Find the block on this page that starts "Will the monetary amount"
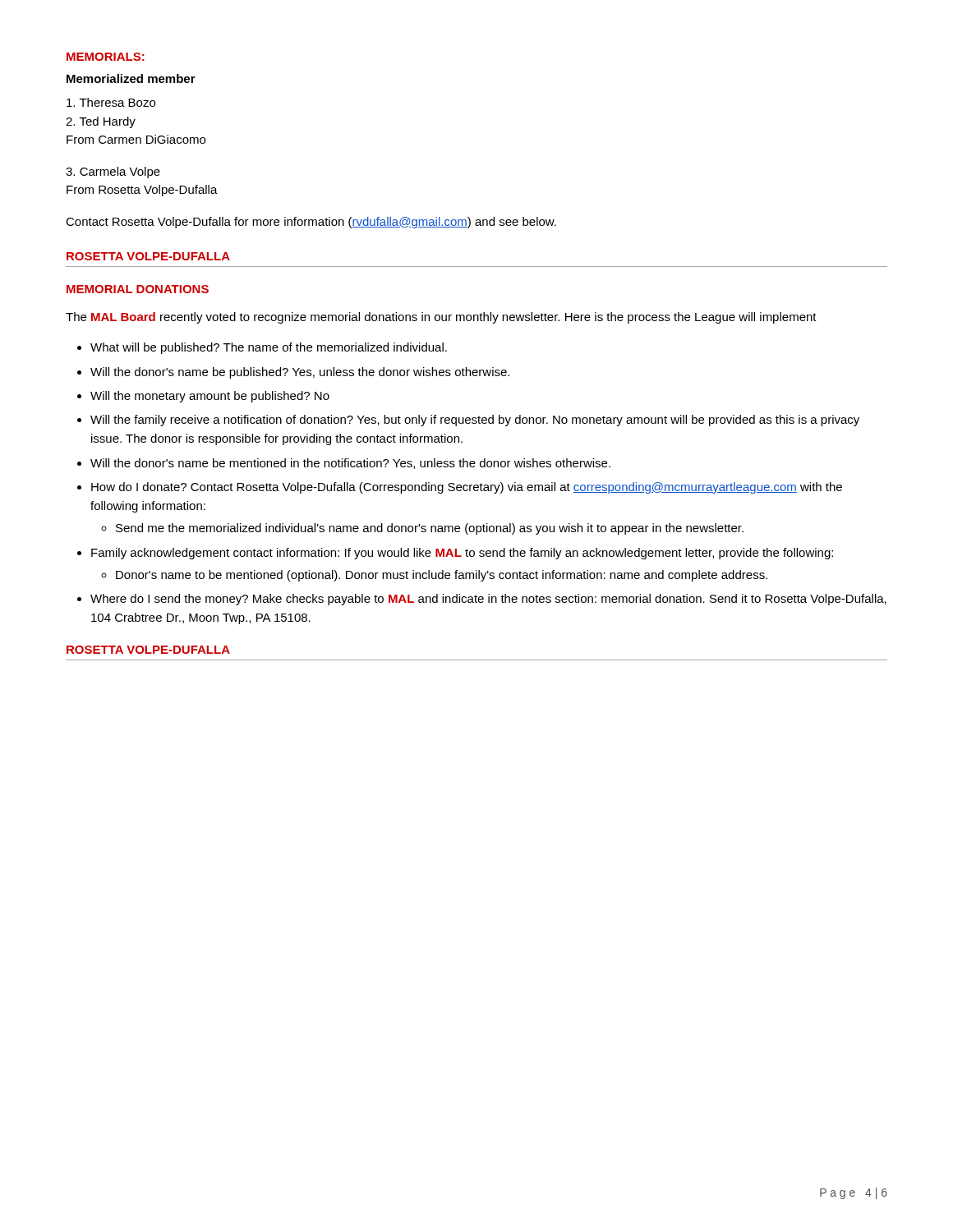 pyautogui.click(x=210, y=395)
